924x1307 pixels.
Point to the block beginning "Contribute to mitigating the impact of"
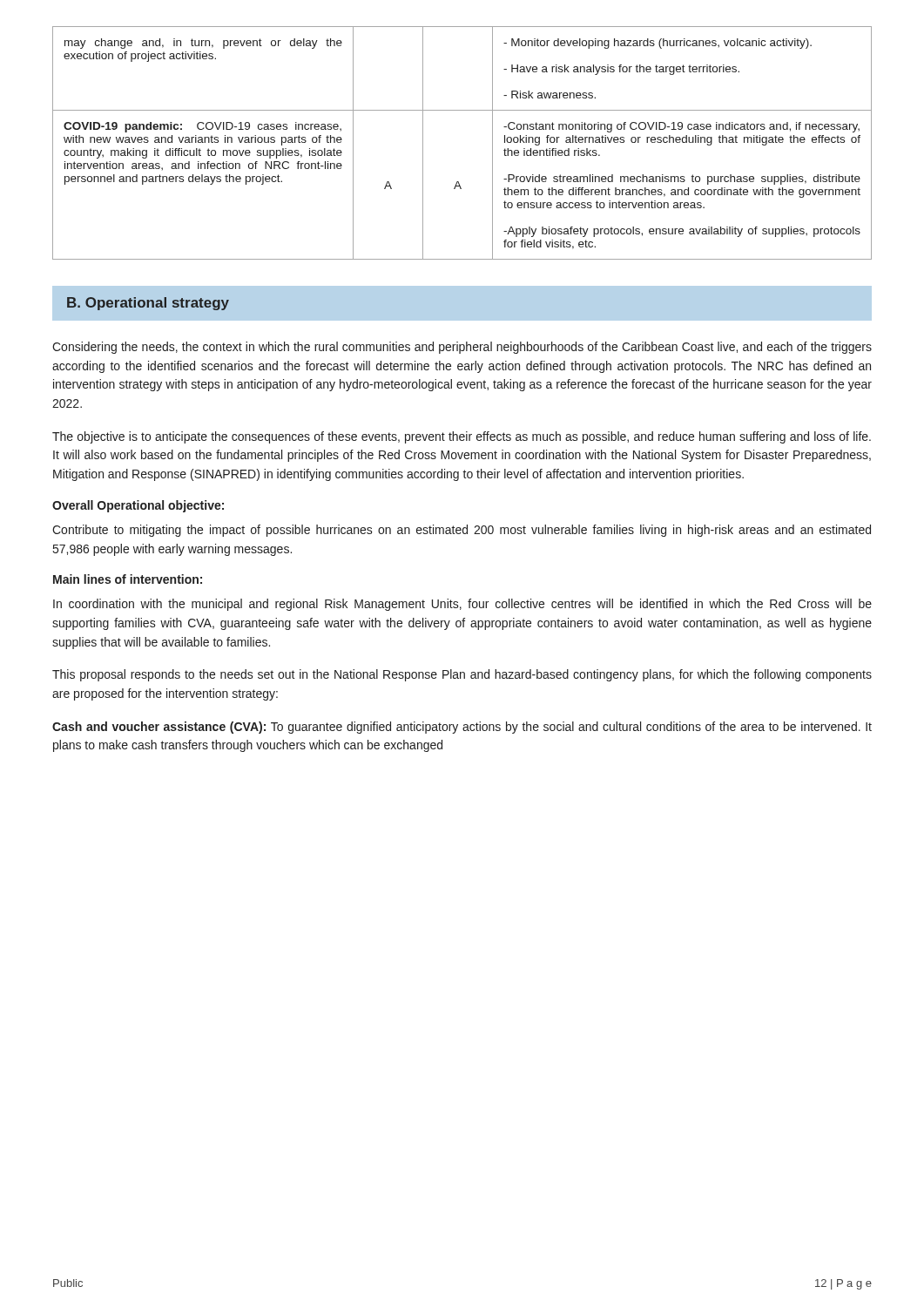(x=462, y=539)
